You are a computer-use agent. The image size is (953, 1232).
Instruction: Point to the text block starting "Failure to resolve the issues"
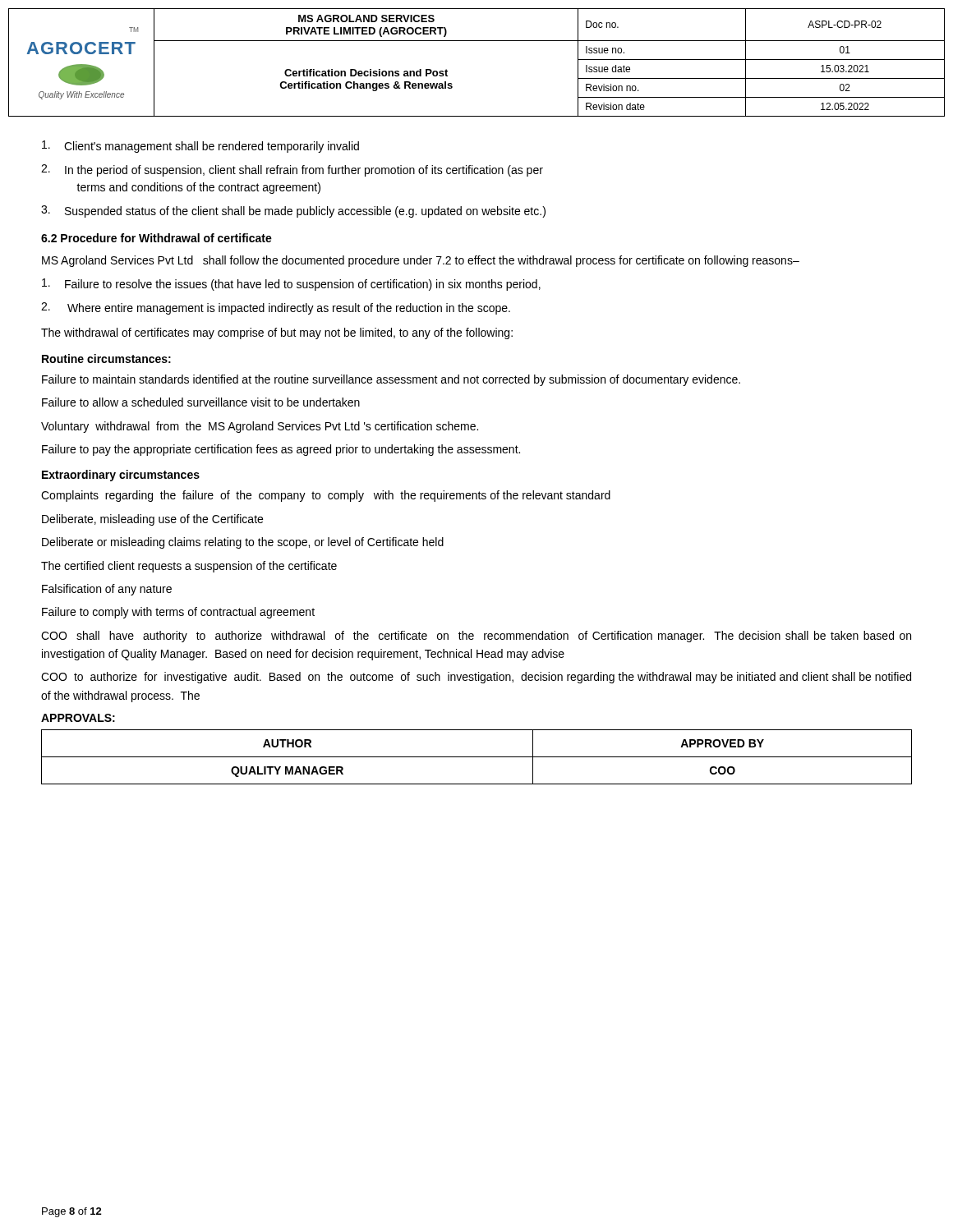click(x=291, y=285)
